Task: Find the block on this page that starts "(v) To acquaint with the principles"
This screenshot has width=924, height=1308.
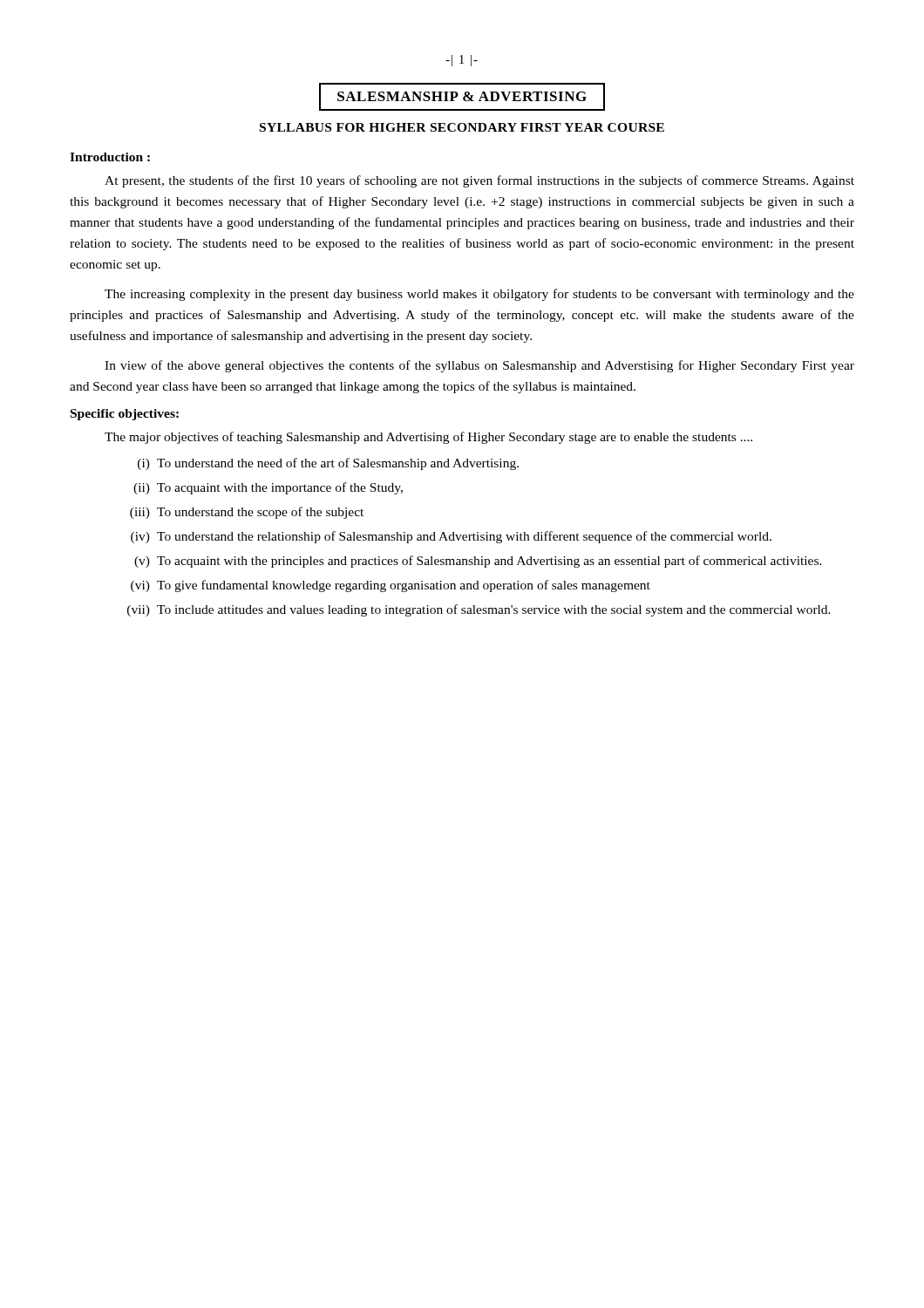Action: coord(479,561)
